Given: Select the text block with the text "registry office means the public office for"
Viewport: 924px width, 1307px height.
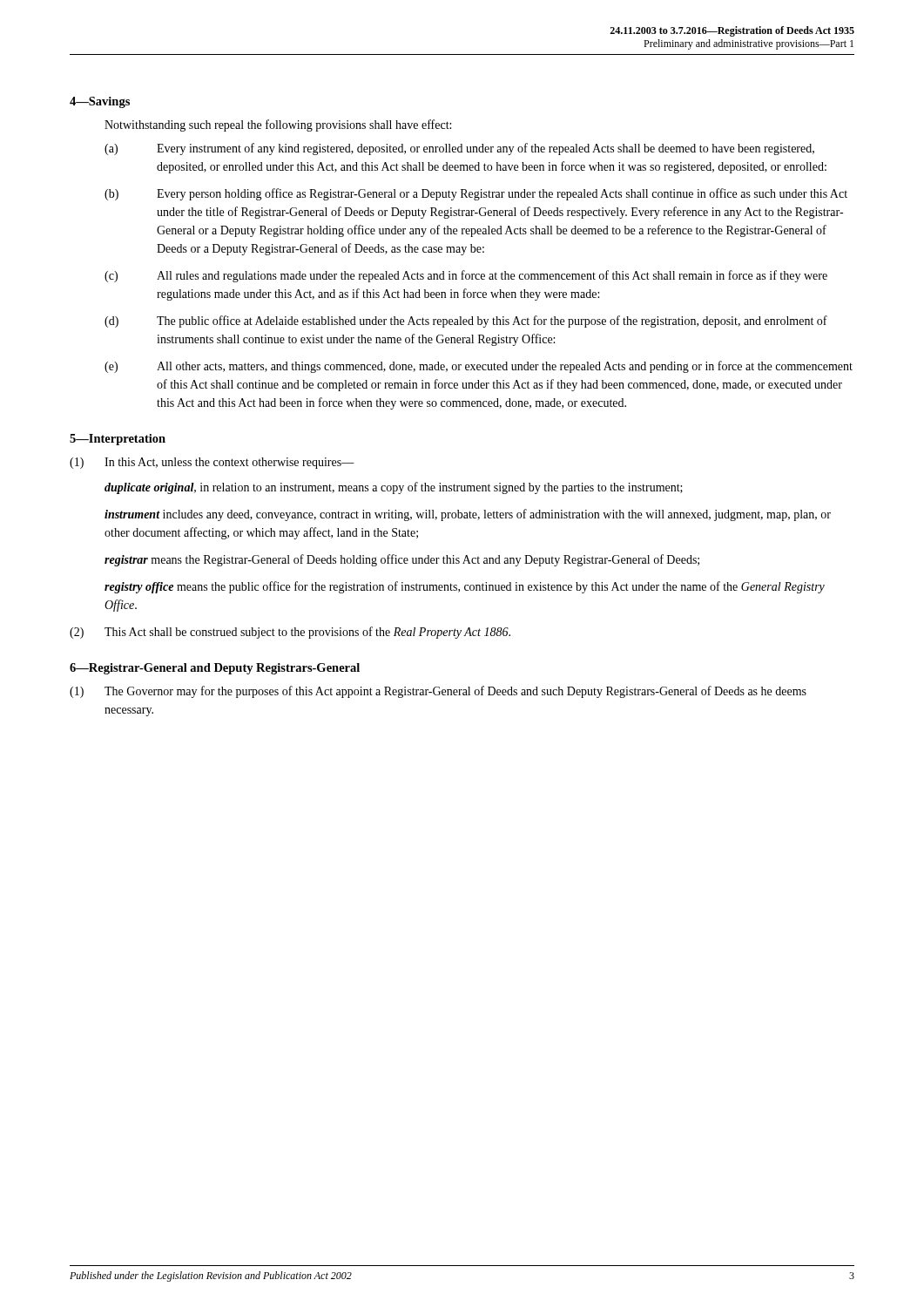Looking at the screenshot, I should [x=465, y=596].
